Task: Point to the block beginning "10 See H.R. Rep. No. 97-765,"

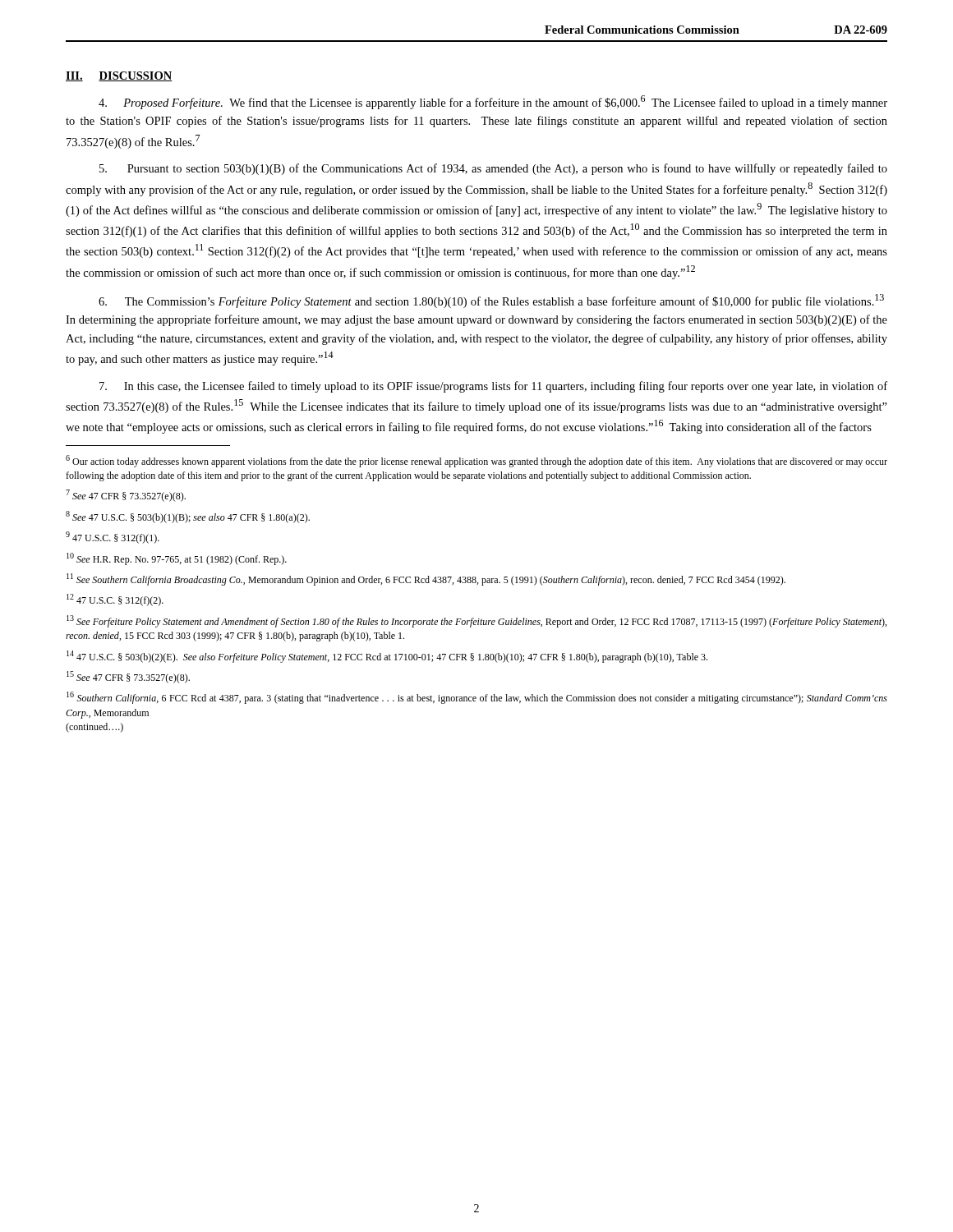Action: click(176, 558)
